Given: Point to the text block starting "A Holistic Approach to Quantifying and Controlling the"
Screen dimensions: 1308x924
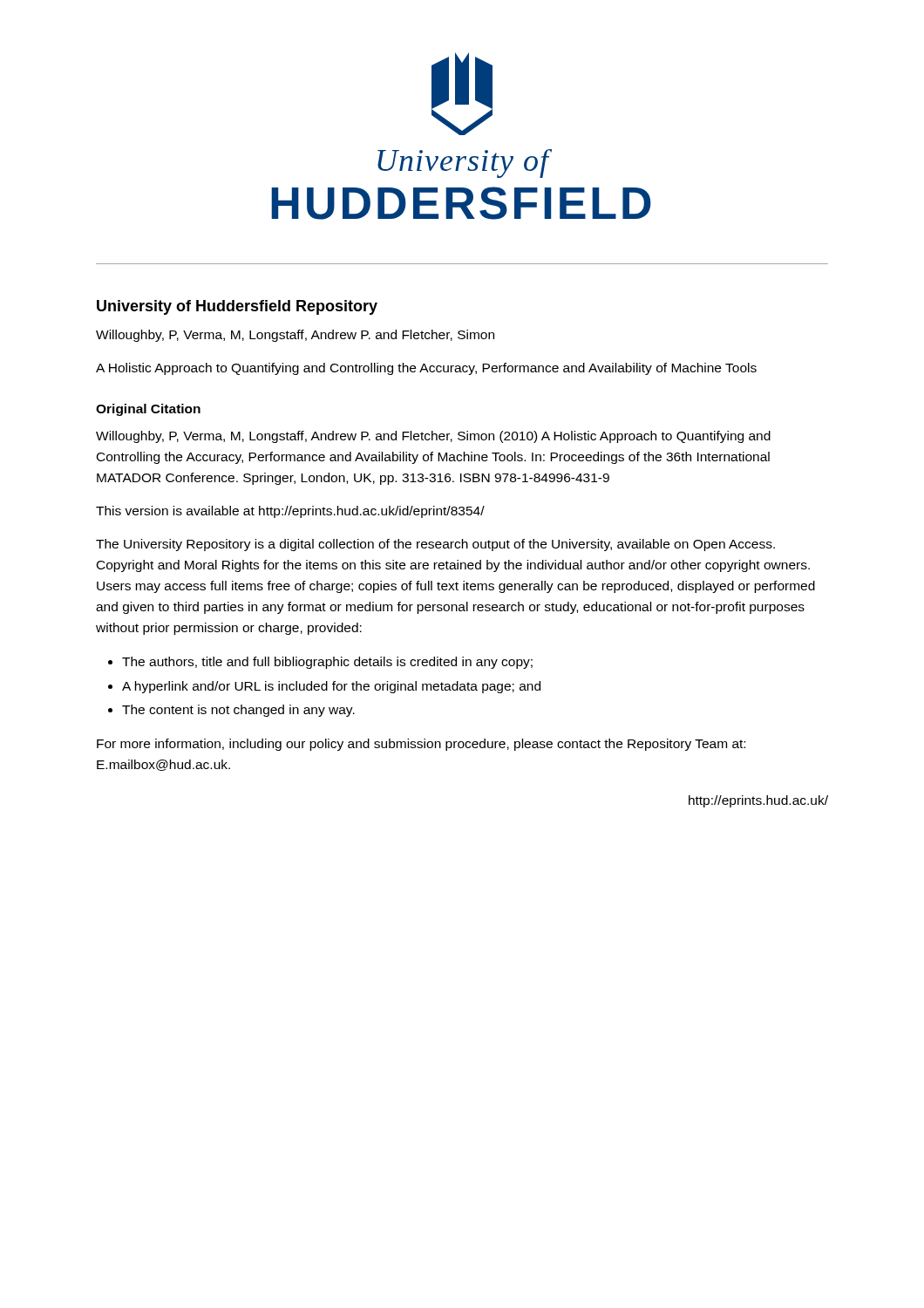Looking at the screenshot, I should (x=426, y=367).
